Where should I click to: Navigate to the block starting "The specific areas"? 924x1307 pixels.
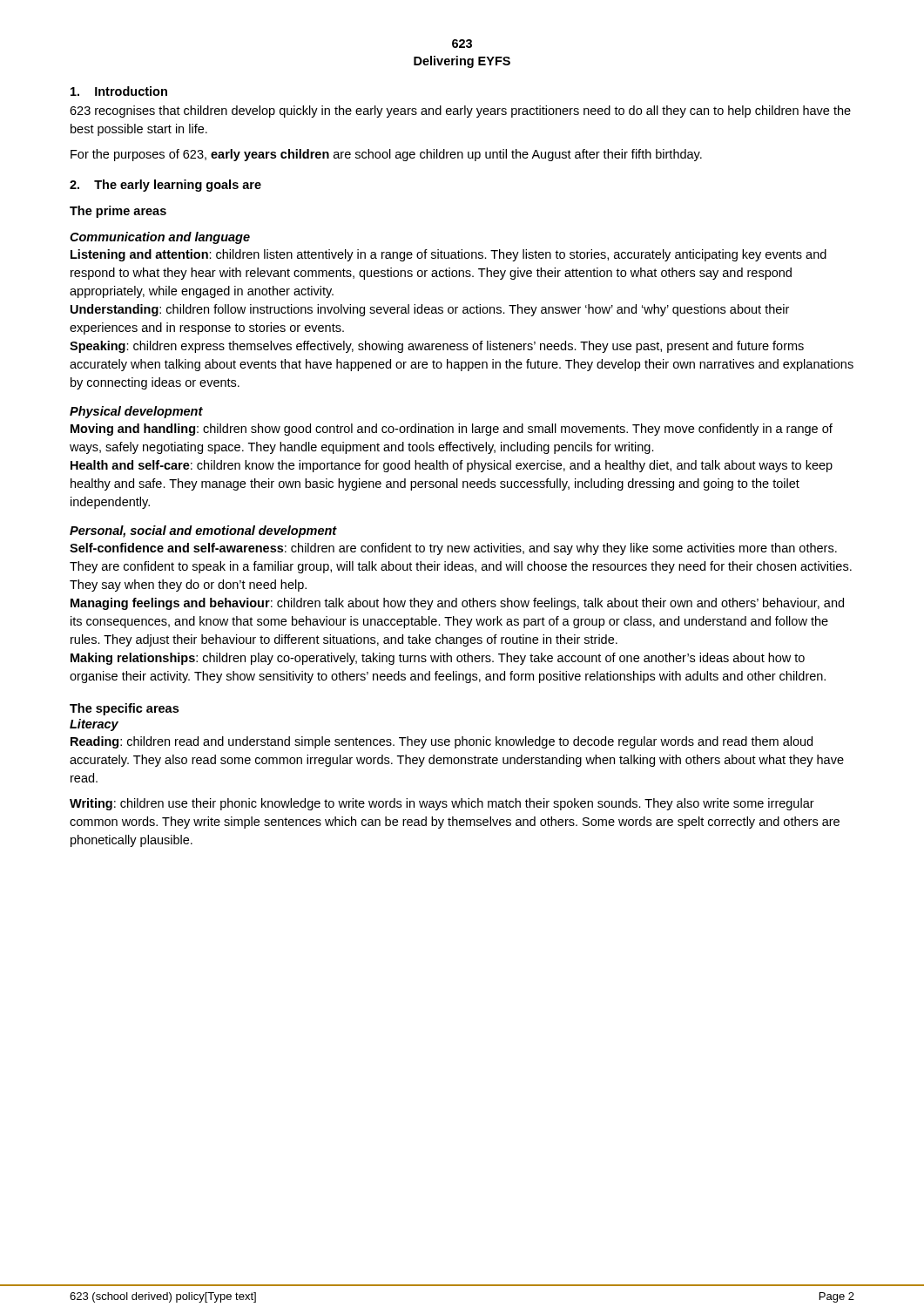pyautogui.click(x=124, y=708)
